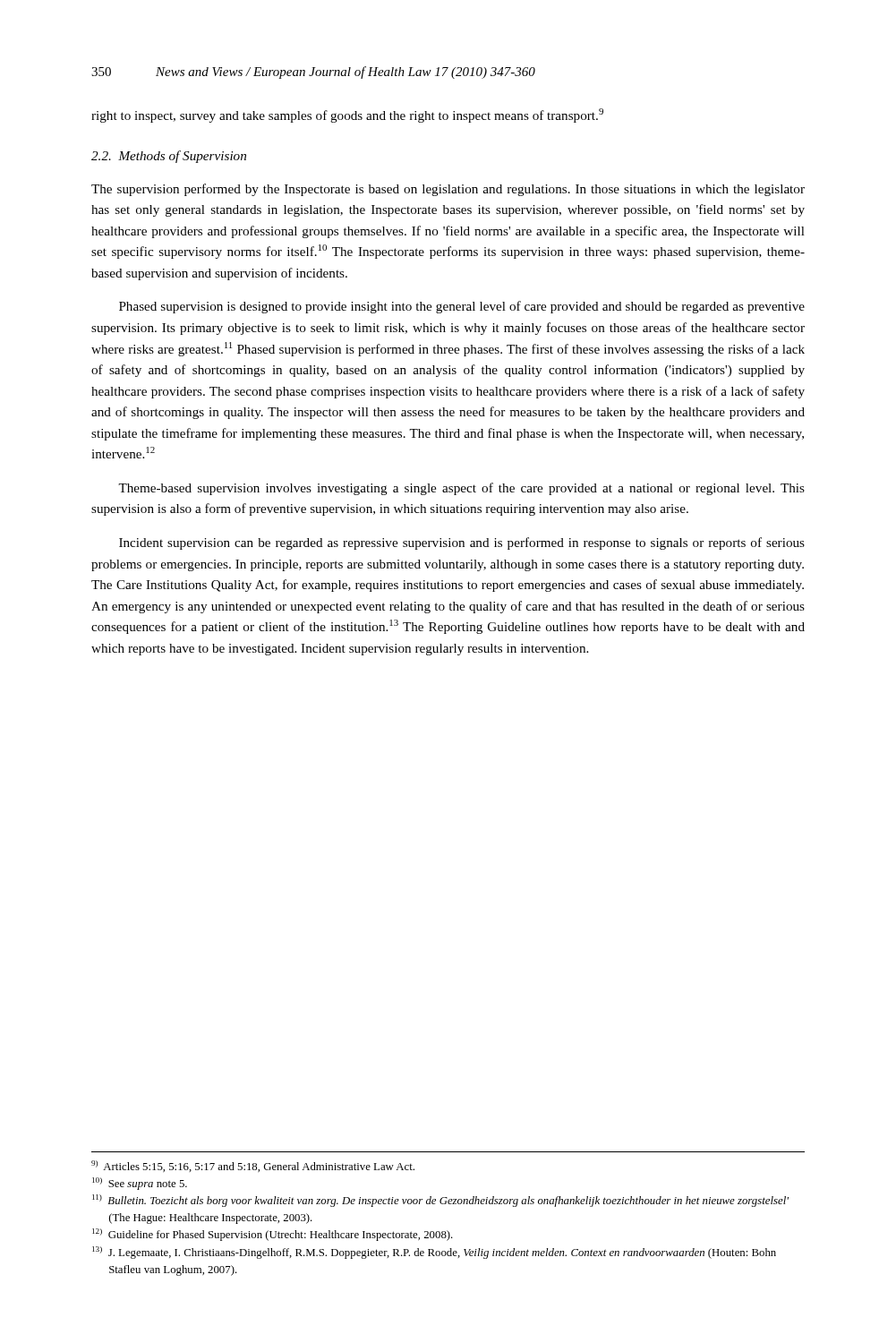Screen dimensions: 1343x896
Task: Click on the text block that reads "Incident supervision can be"
Action: tap(448, 595)
